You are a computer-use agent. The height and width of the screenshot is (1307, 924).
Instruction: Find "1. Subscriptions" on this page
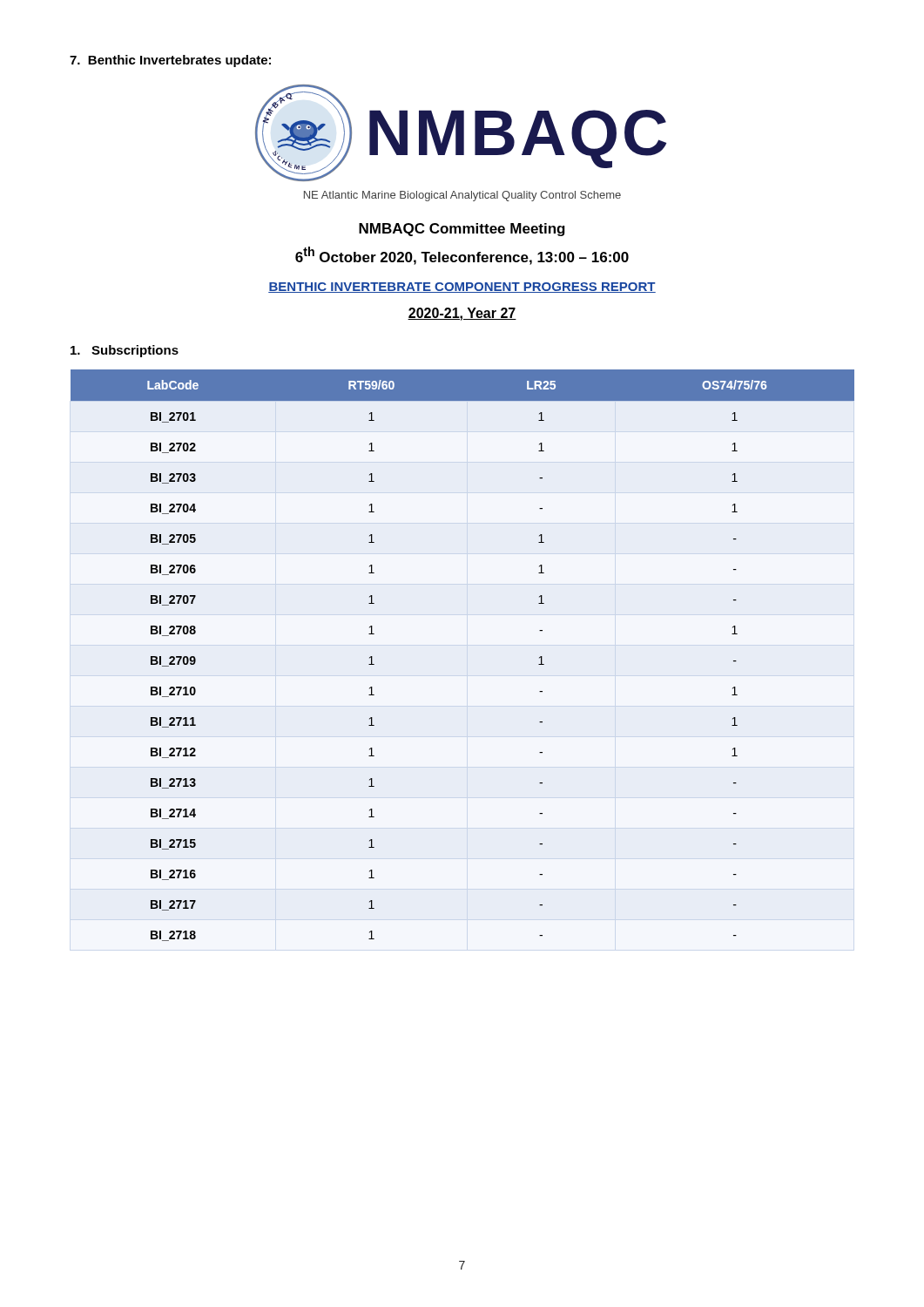[124, 350]
